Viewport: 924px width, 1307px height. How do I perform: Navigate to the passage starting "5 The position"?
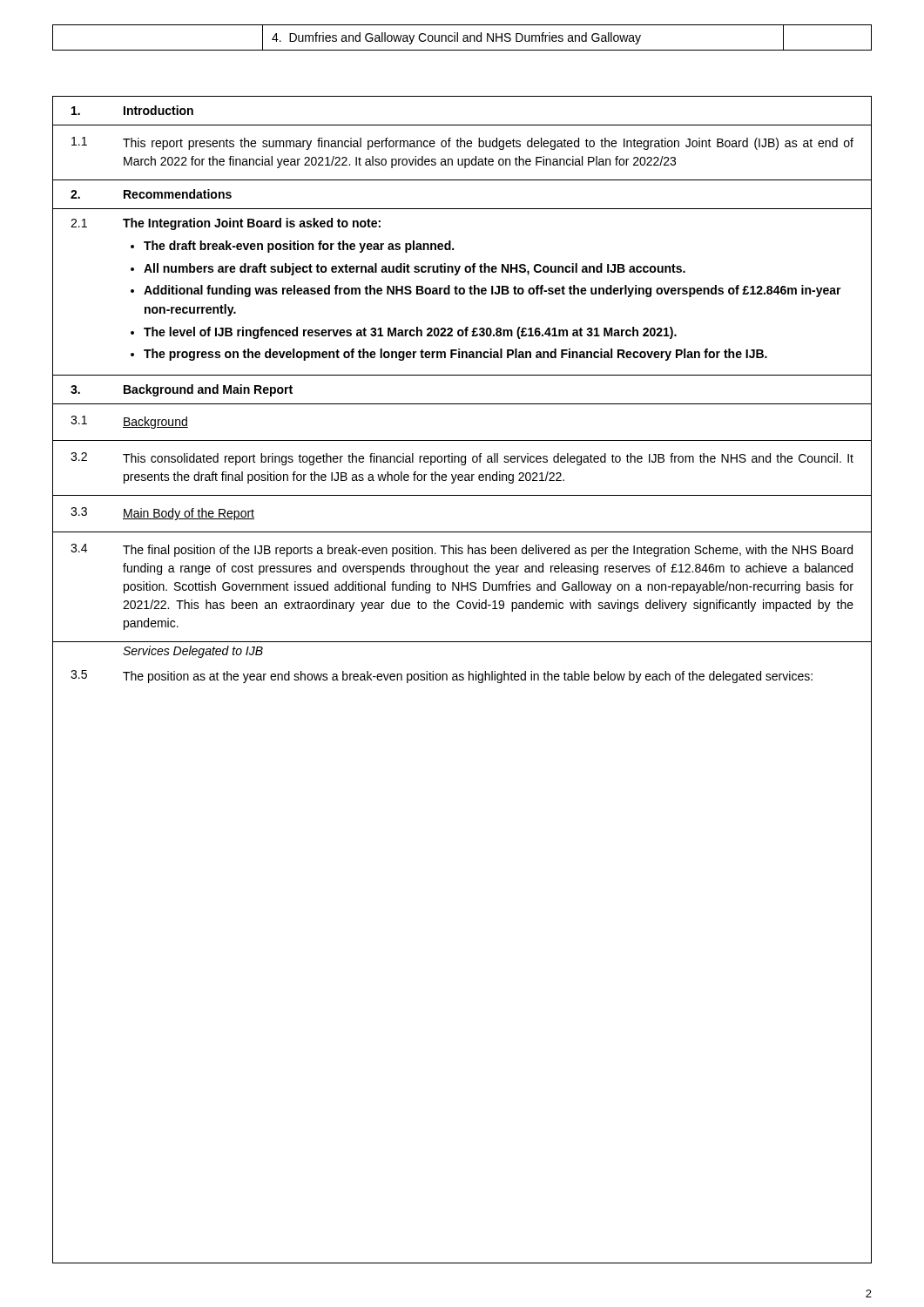pos(462,677)
